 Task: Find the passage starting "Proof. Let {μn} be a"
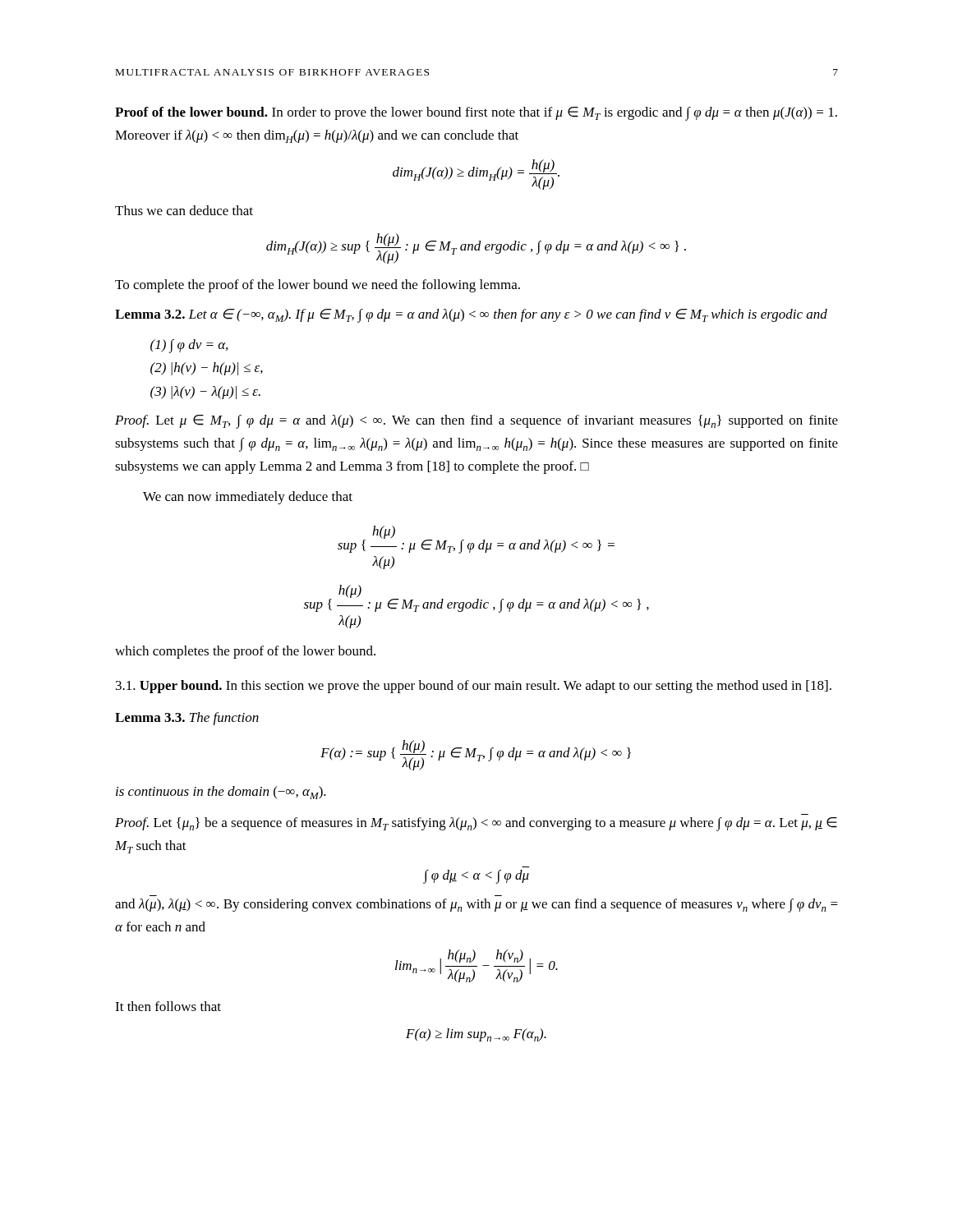[476, 836]
